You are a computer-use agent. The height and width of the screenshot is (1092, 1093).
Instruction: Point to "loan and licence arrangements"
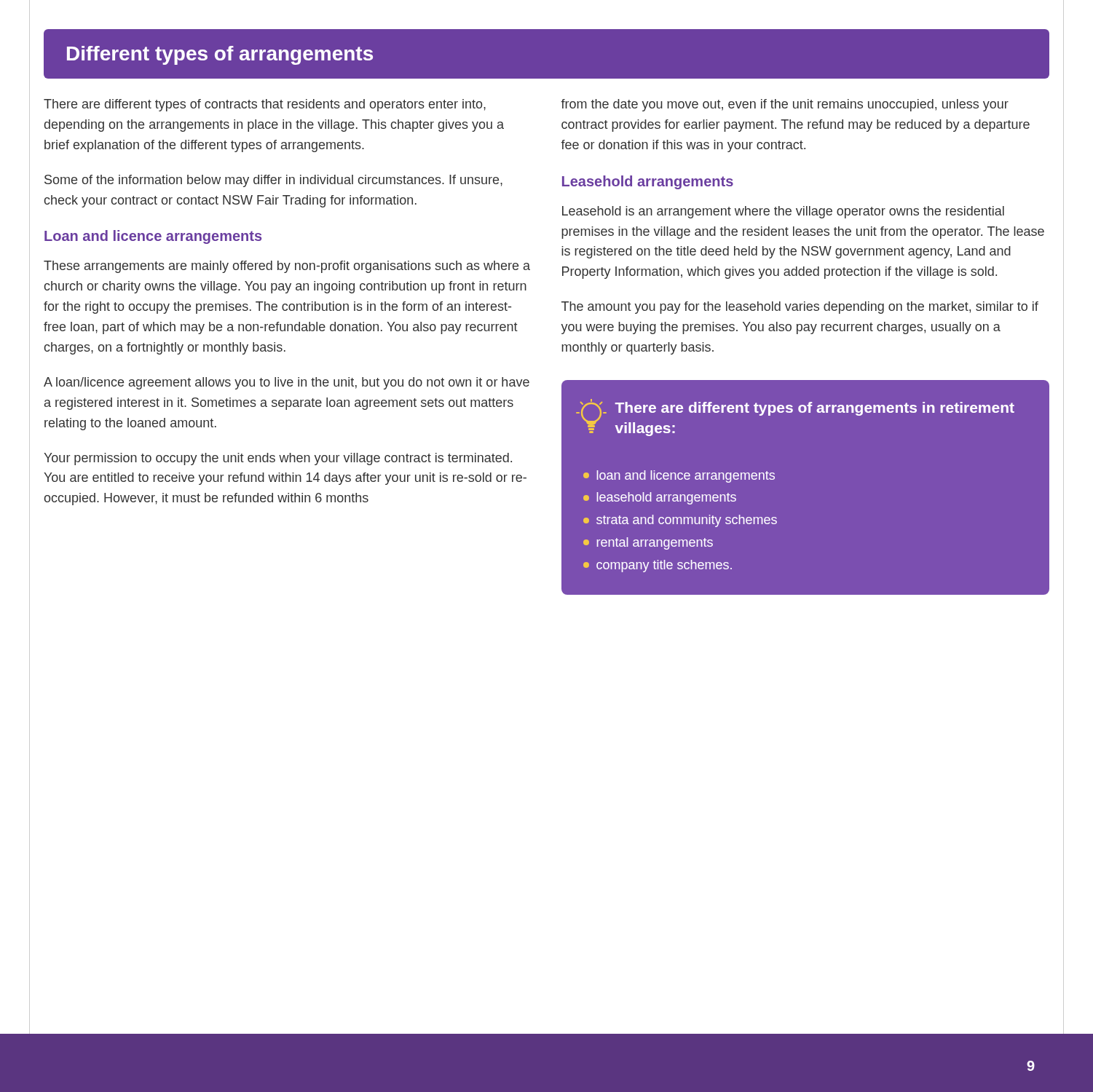(x=686, y=475)
